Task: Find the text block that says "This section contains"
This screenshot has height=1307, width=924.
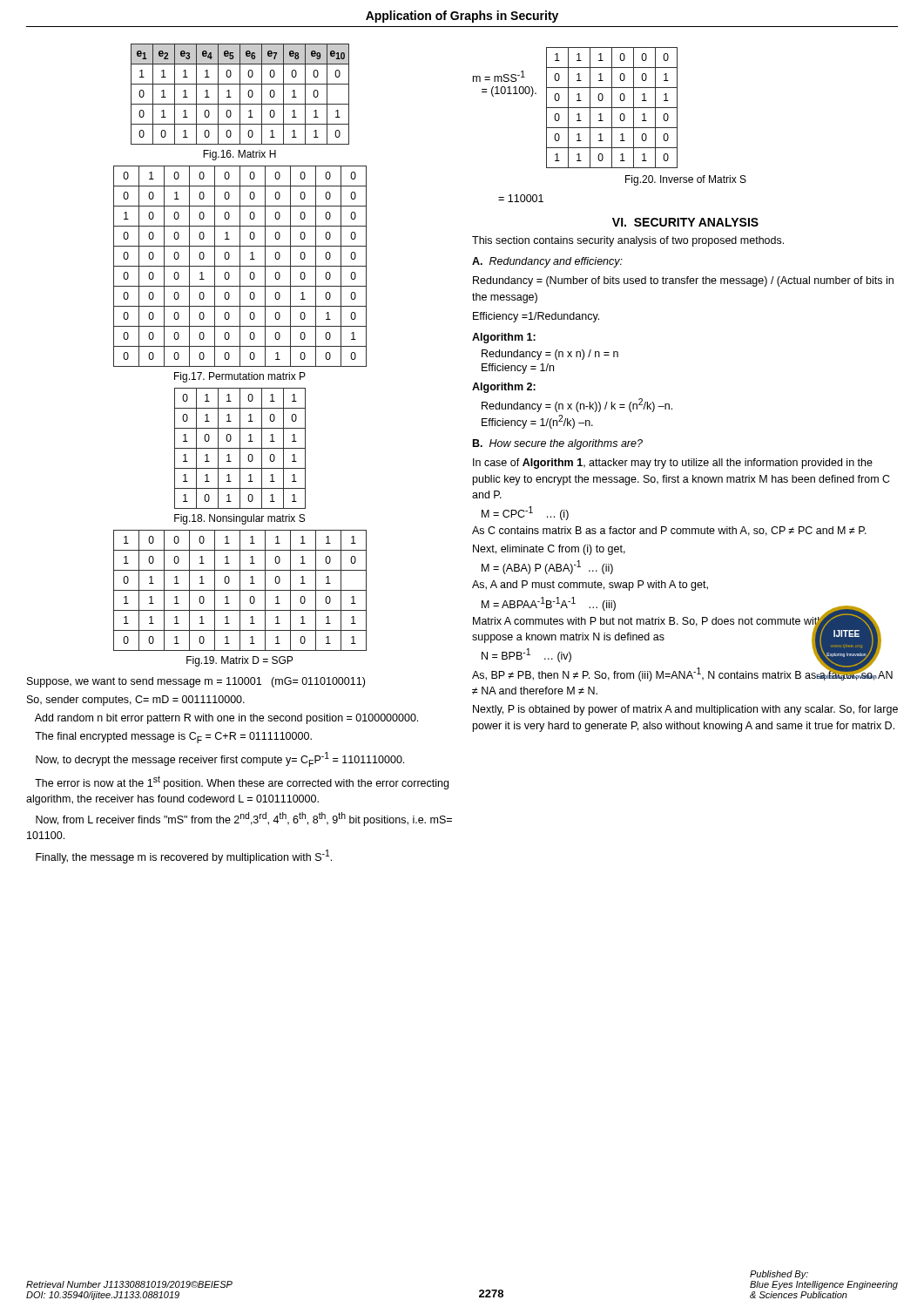Action: coord(628,241)
